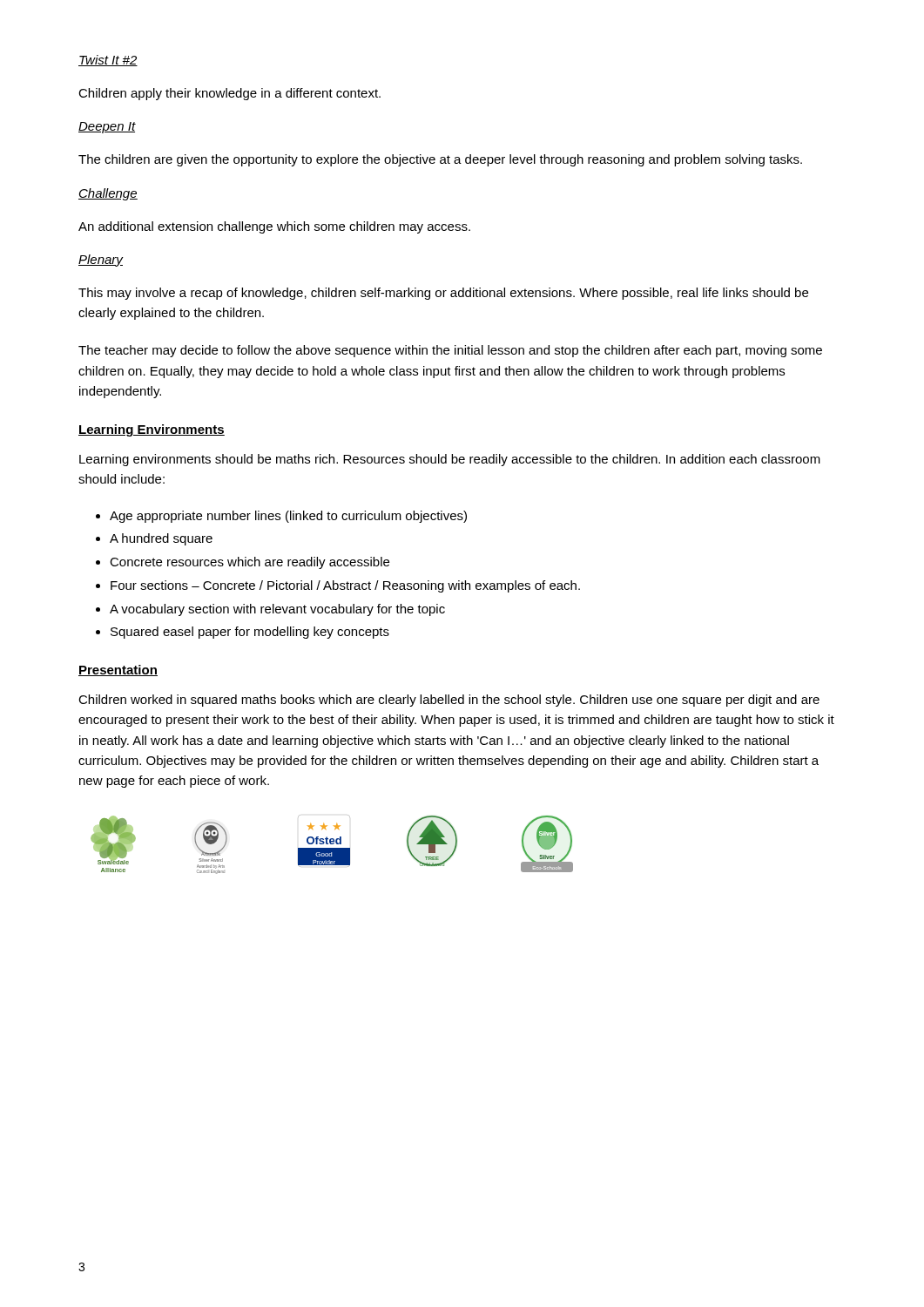The height and width of the screenshot is (1307, 924).
Task: Select the section header that reads "Learning Environments"
Action: [x=152, y=430]
